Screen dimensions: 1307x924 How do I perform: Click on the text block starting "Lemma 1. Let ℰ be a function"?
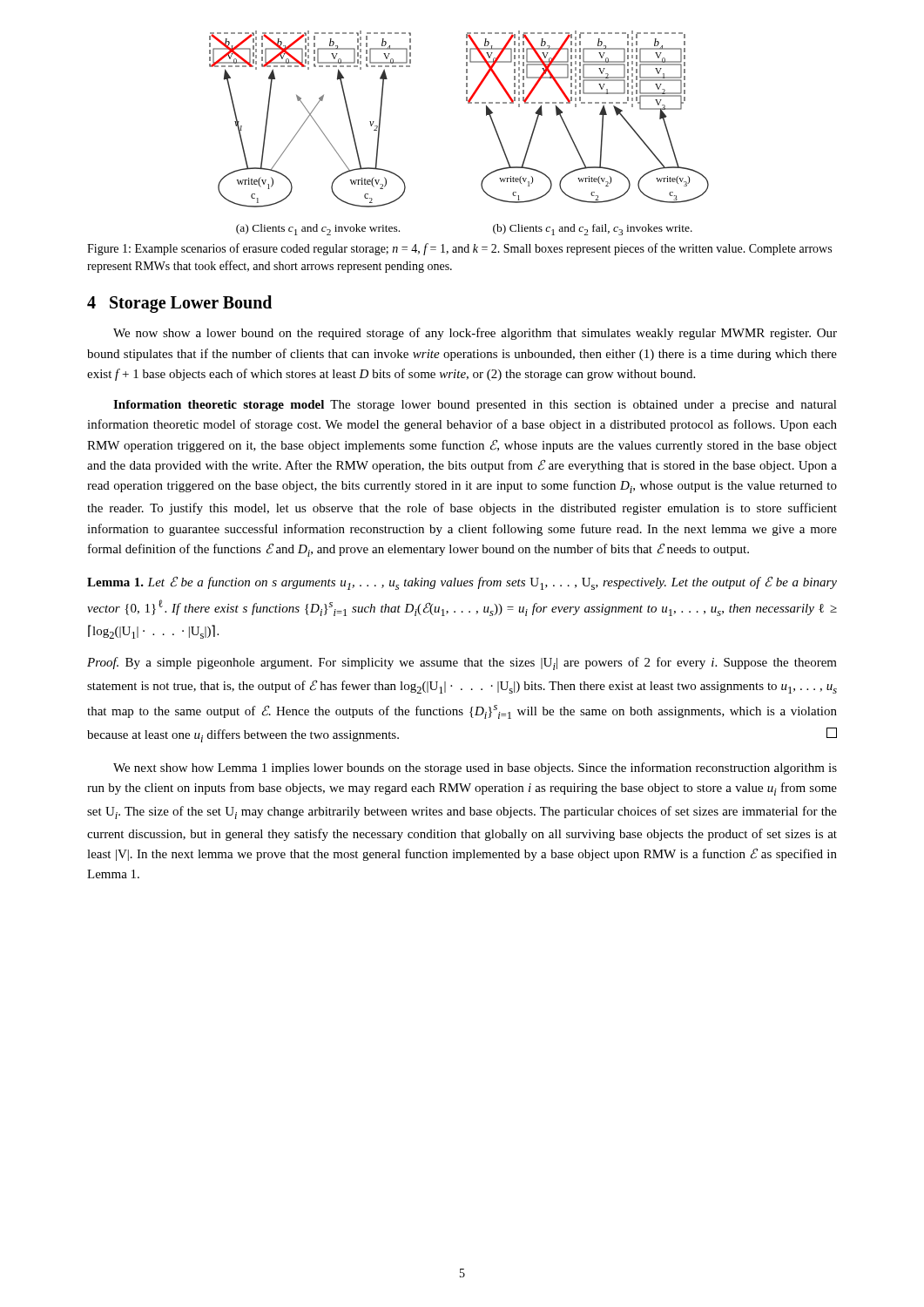[462, 608]
